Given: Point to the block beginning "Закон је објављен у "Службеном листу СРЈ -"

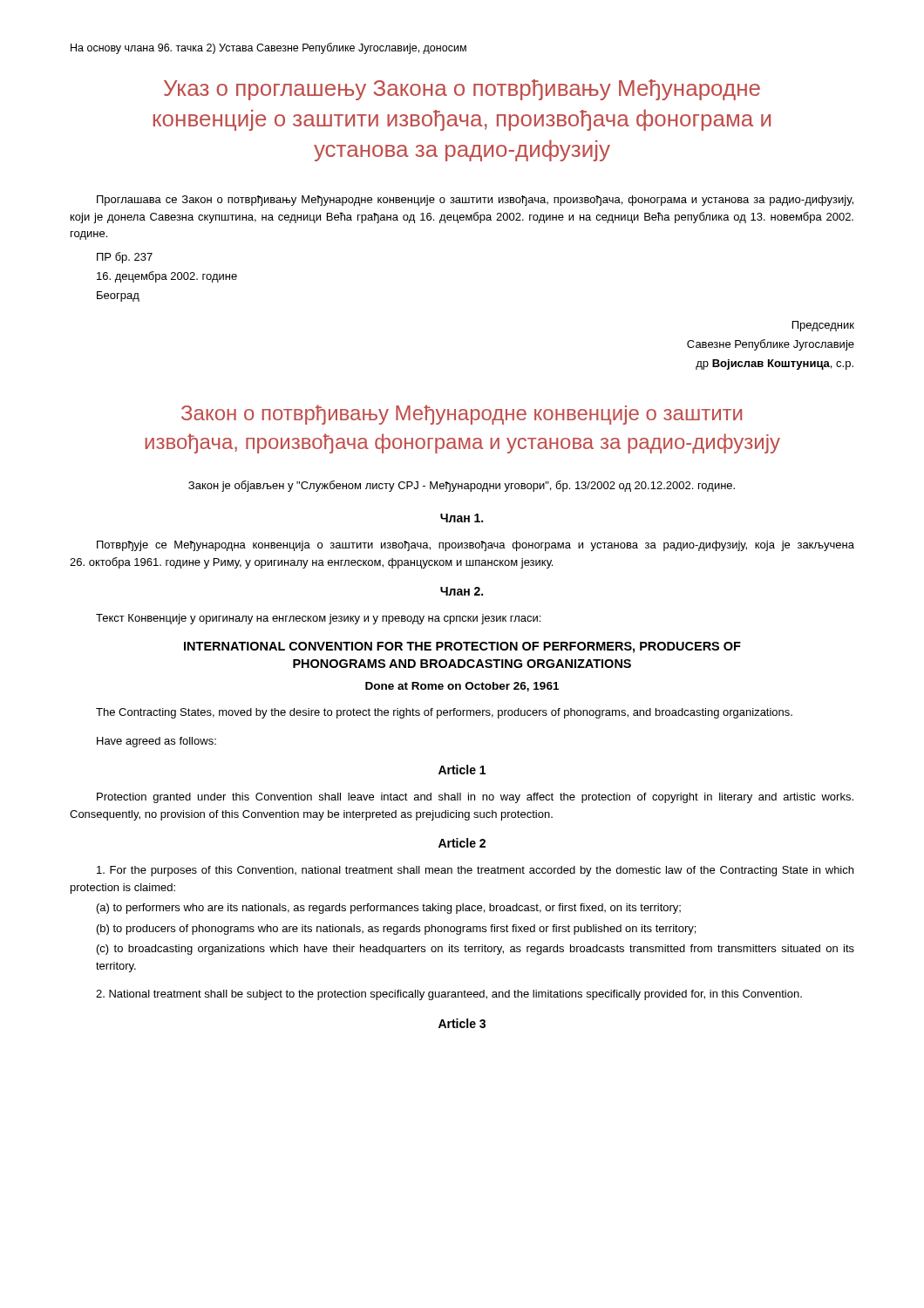Looking at the screenshot, I should point(462,485).
